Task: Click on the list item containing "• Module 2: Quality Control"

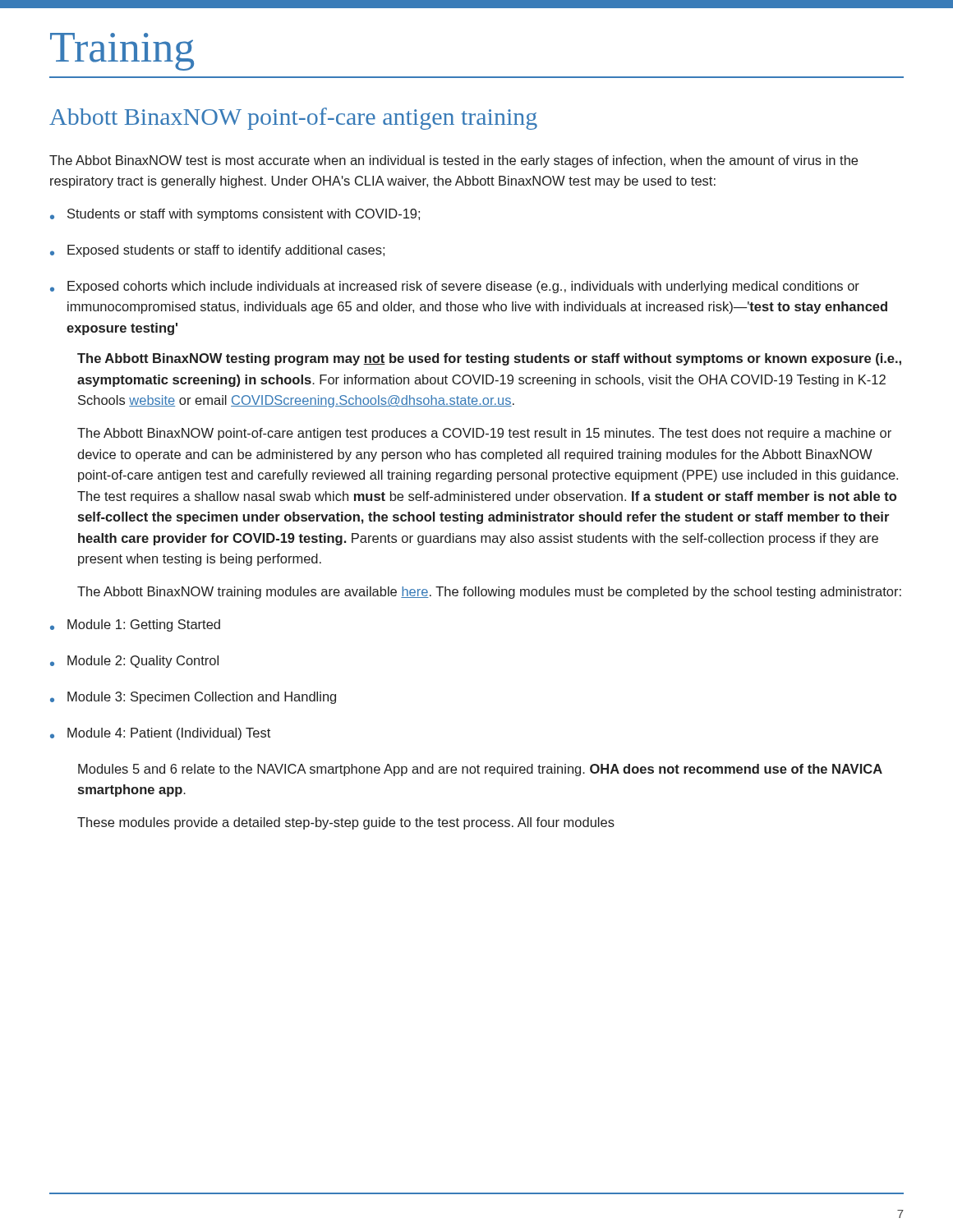Action: coord(134,662)
